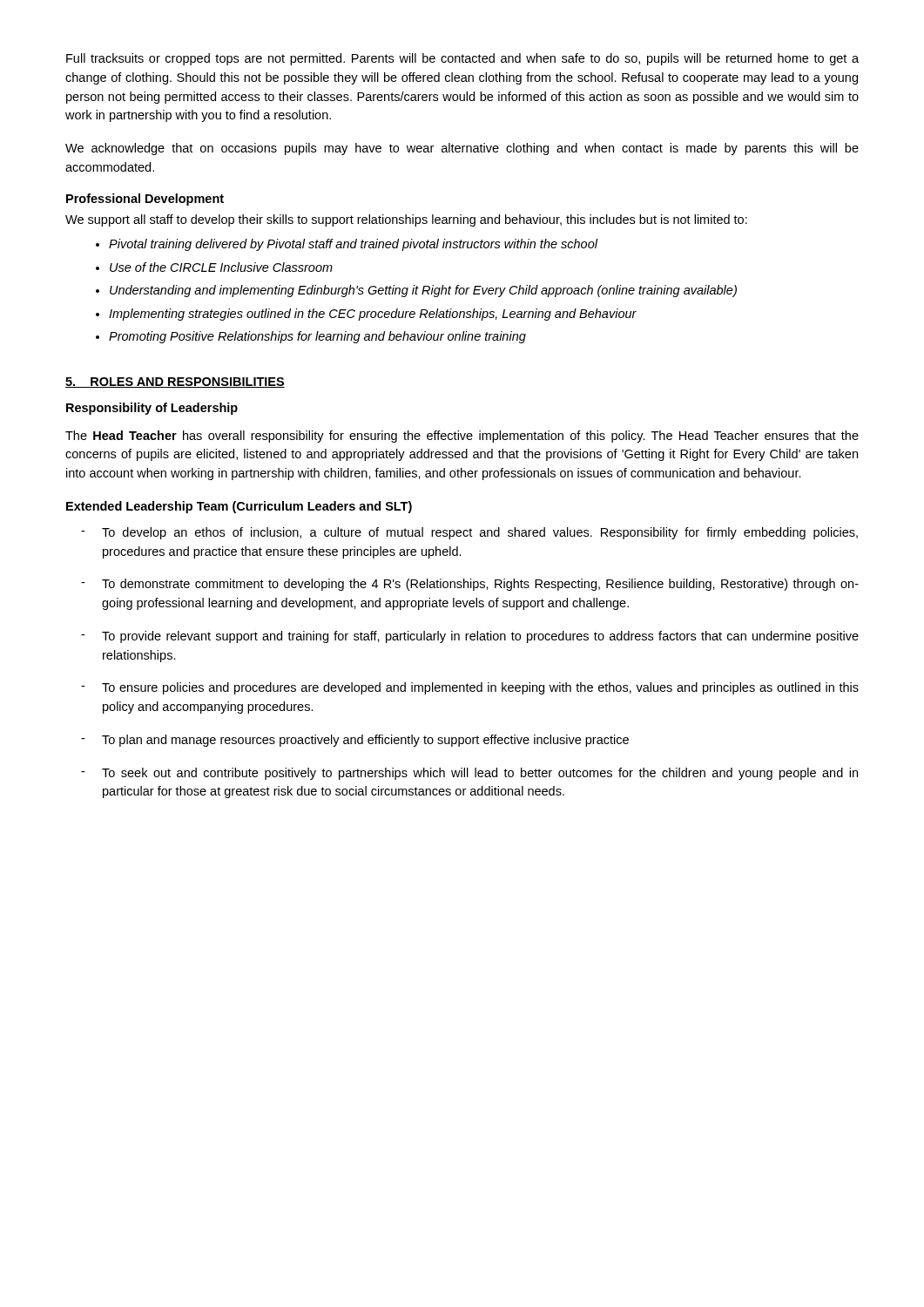Locate the block starting "Responsibility of Leadership"
The height and width of the screenshot is (1307, 924).
[x=152, y=407]
